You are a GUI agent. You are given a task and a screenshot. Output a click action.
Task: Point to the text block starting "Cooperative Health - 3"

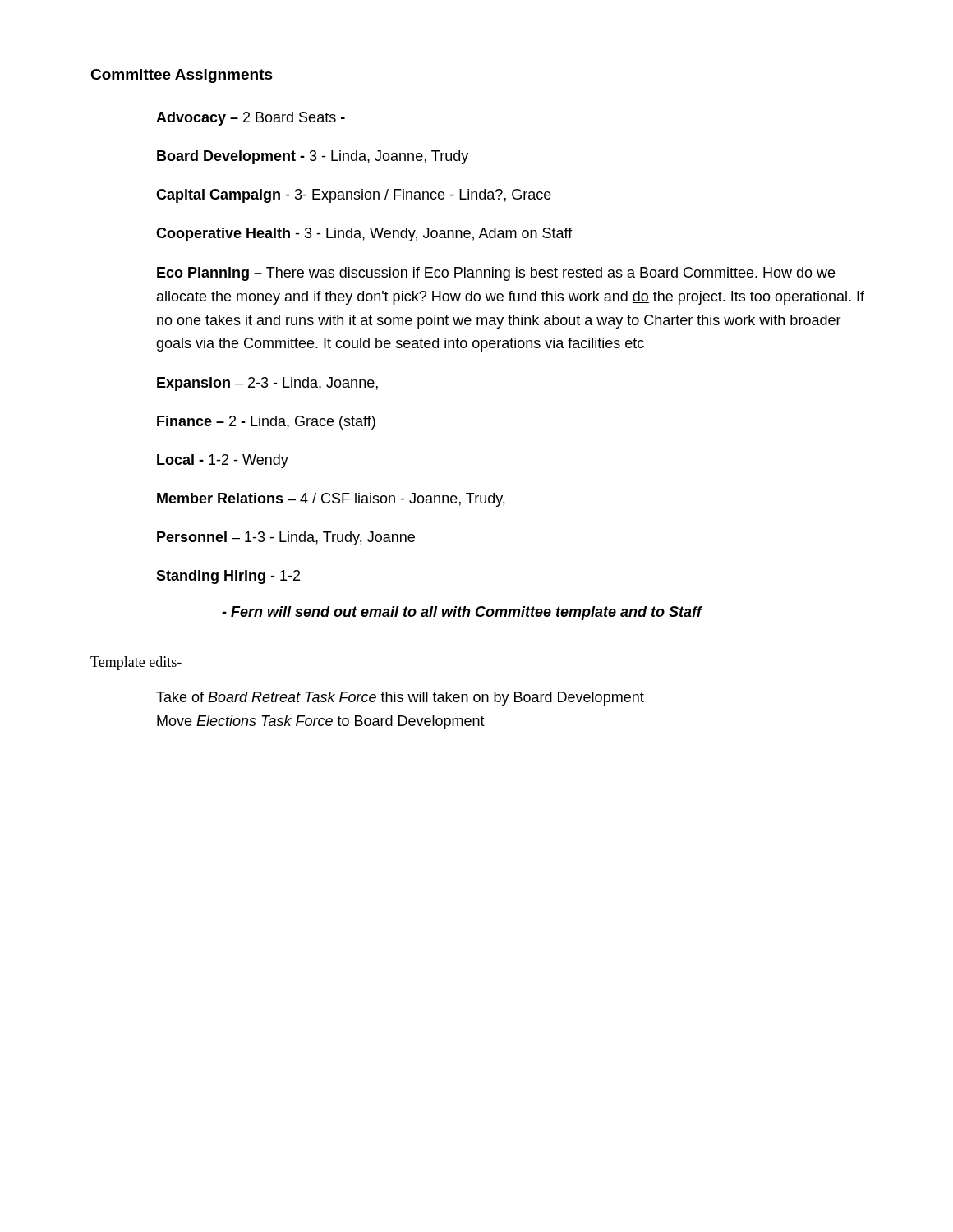(364, 233)
